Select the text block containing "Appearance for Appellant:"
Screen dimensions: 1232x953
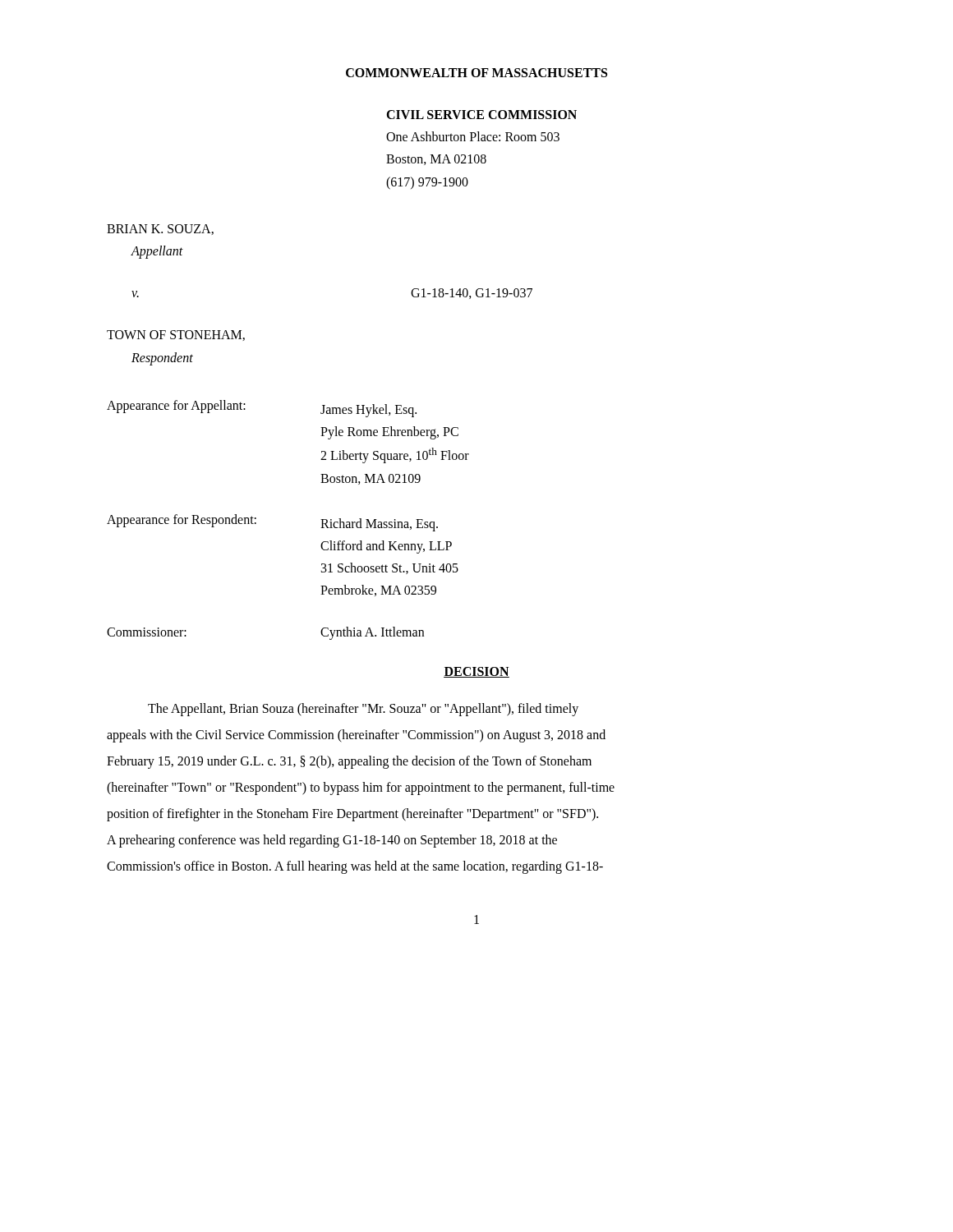[179, 409]
